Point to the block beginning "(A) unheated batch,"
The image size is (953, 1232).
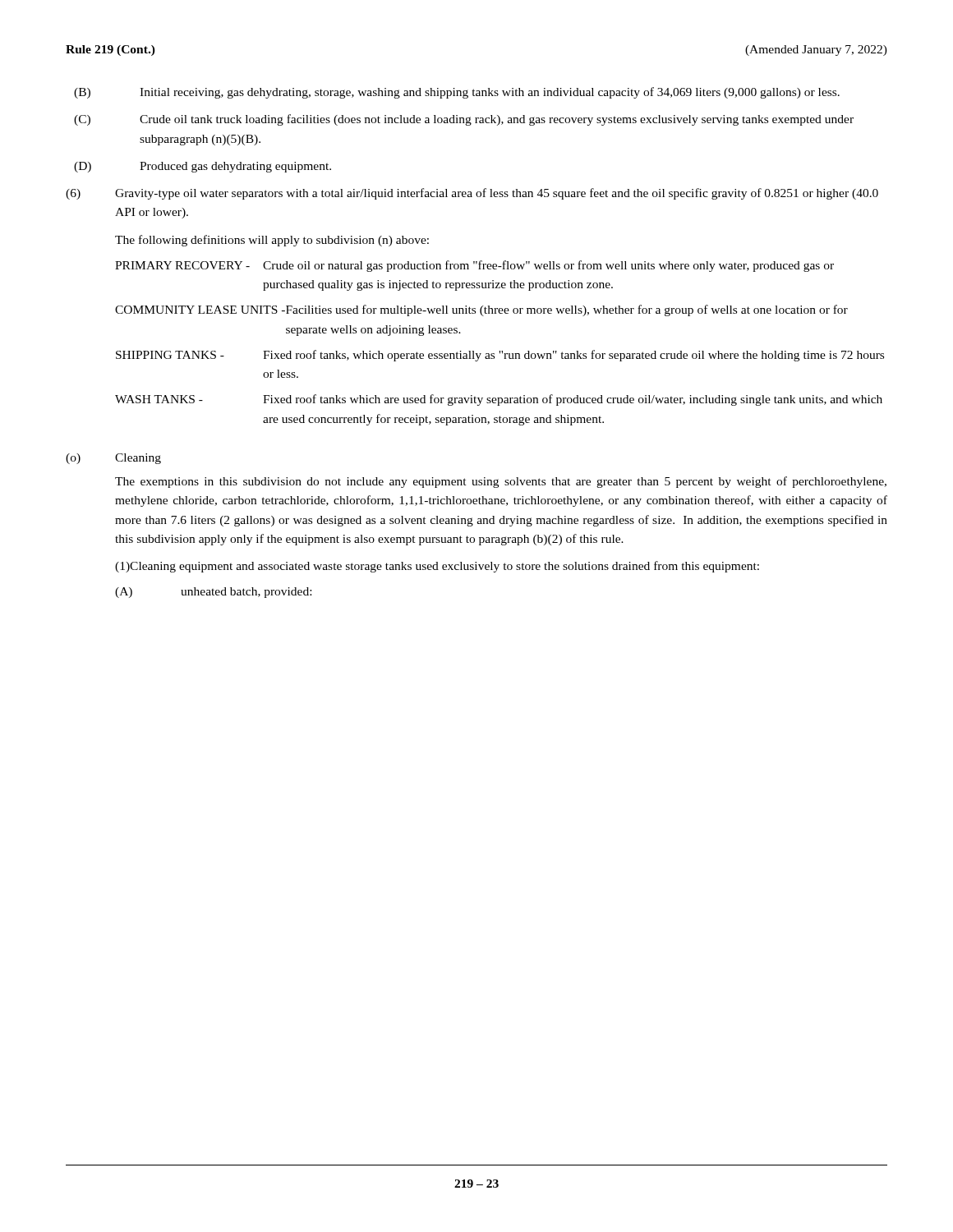[x=213, y=593]
